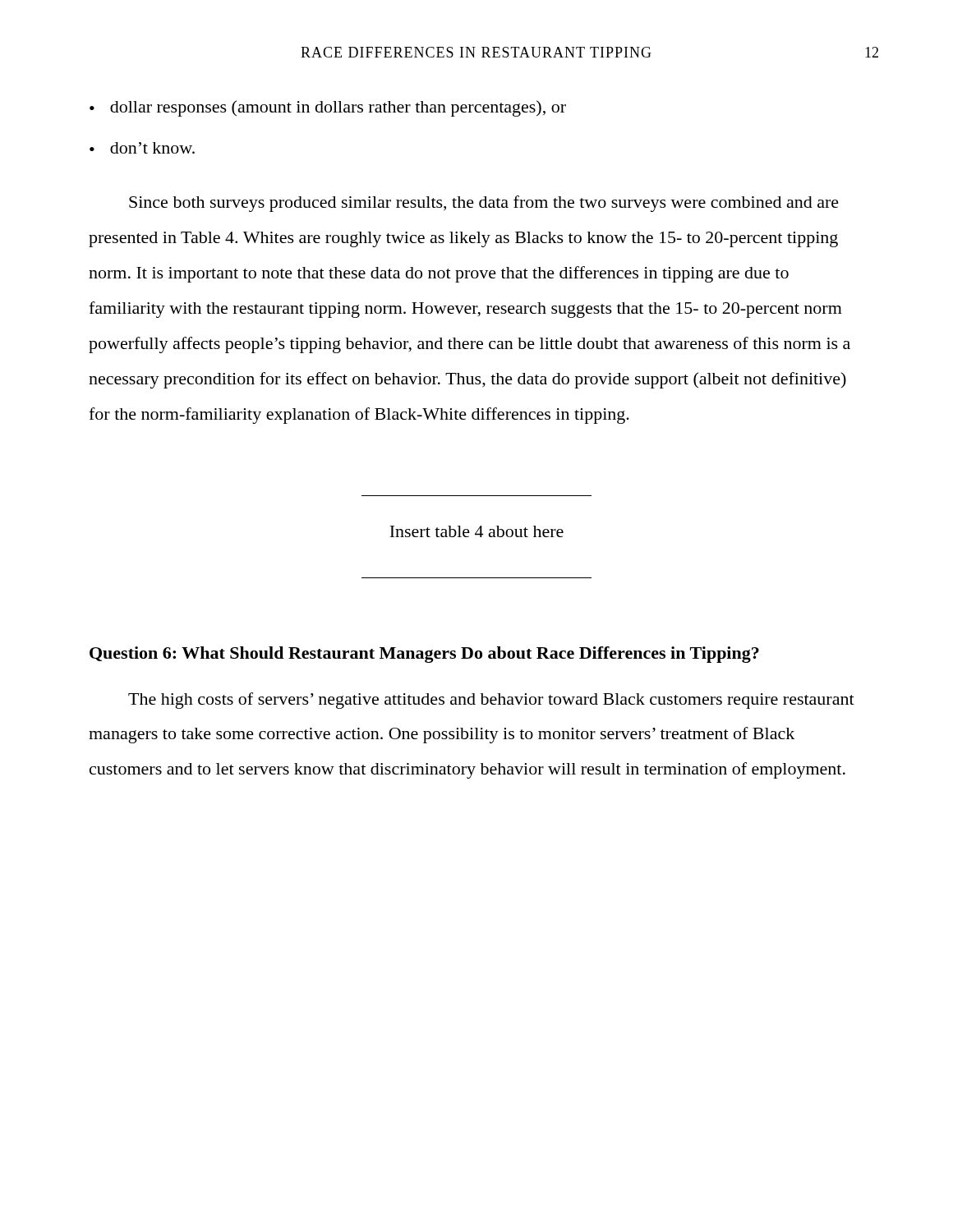This screenshot has width=953, height=1232.
Task: Point to the text block starting "• dollar responses (amount"
Action: click(327, 107)
